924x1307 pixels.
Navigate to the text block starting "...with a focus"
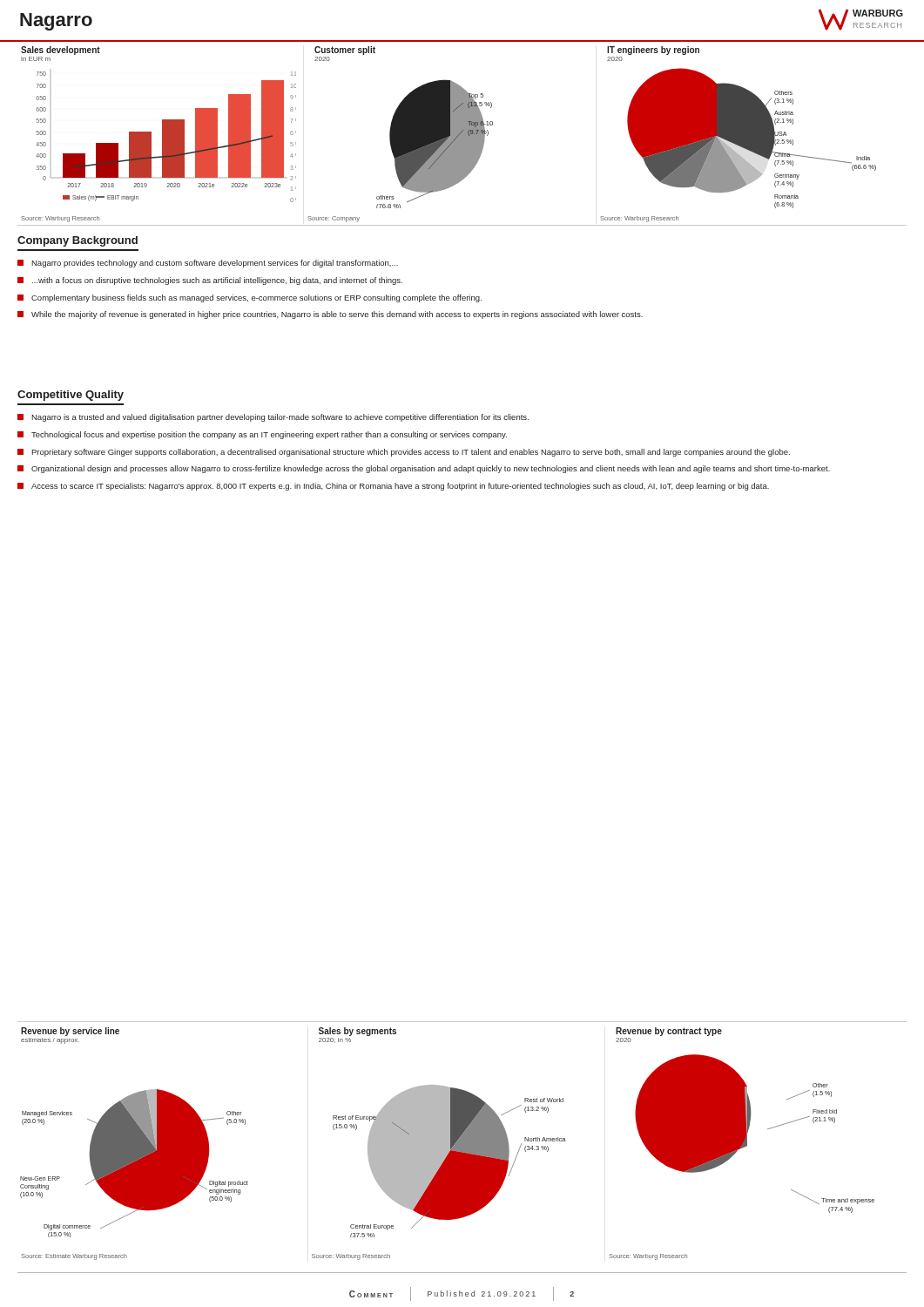[x=210, y=280]
